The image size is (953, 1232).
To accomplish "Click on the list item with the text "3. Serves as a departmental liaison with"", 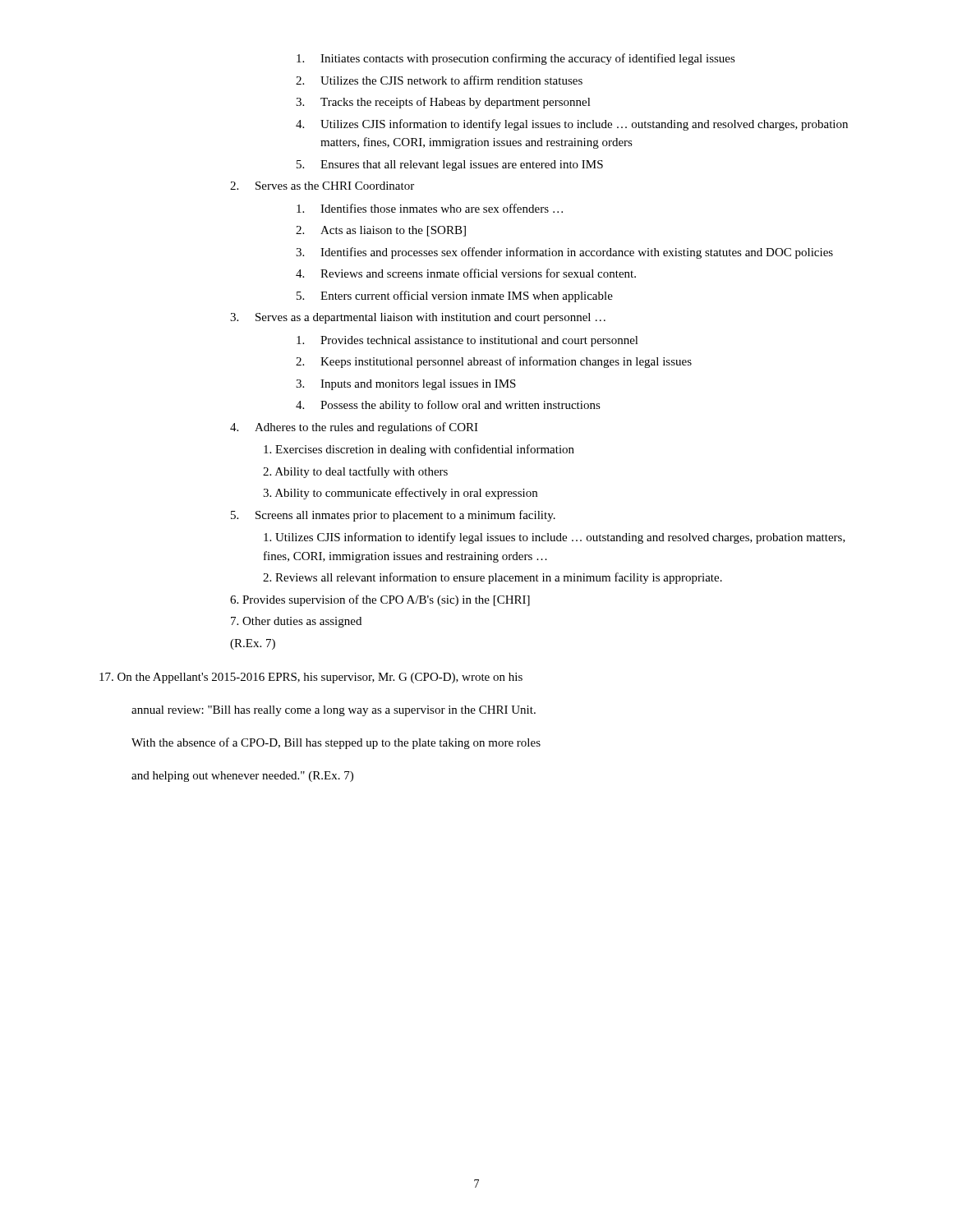I will [x=542, y=317].
